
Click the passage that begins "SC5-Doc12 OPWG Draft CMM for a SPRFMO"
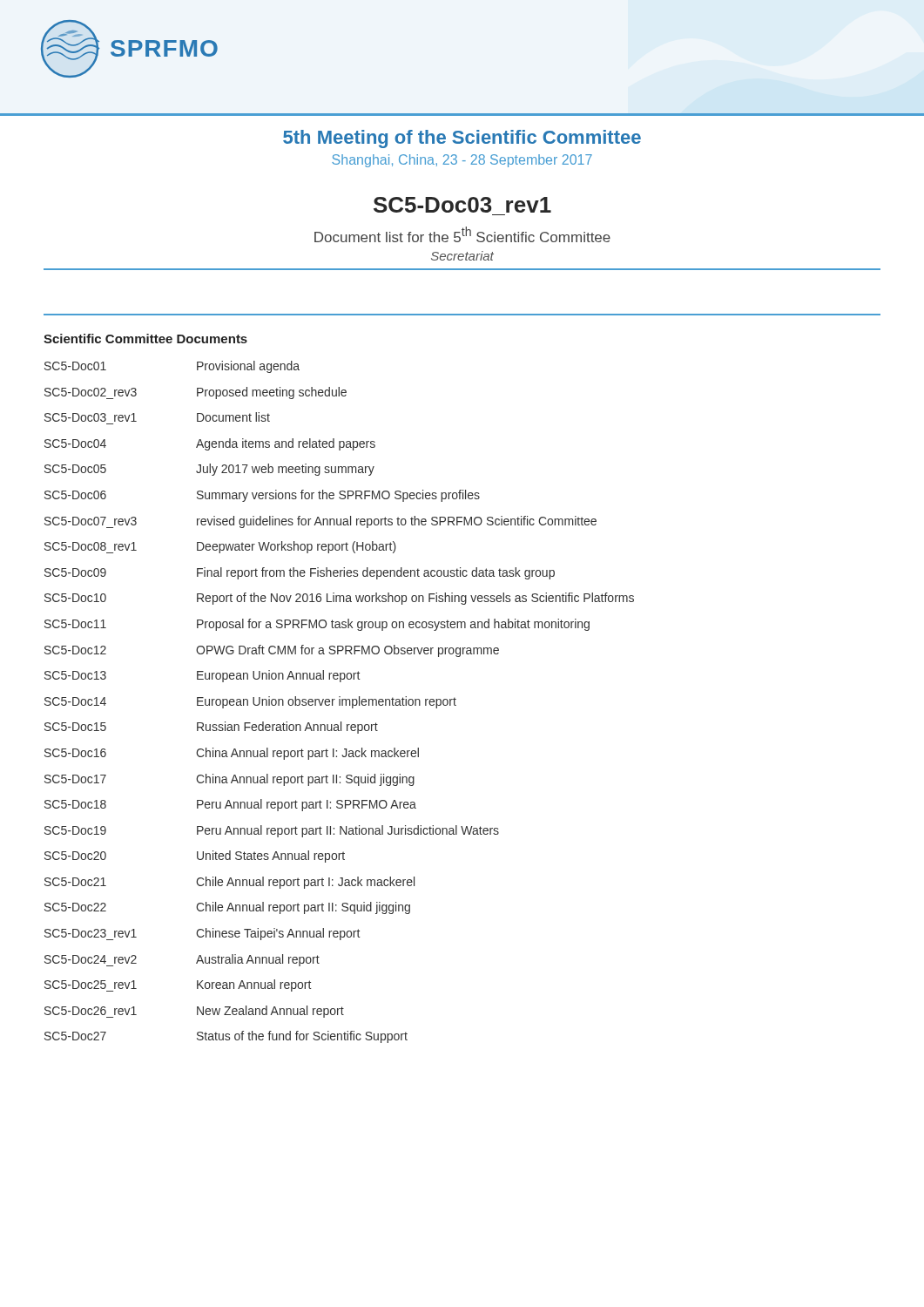click(x=462, y=650)
